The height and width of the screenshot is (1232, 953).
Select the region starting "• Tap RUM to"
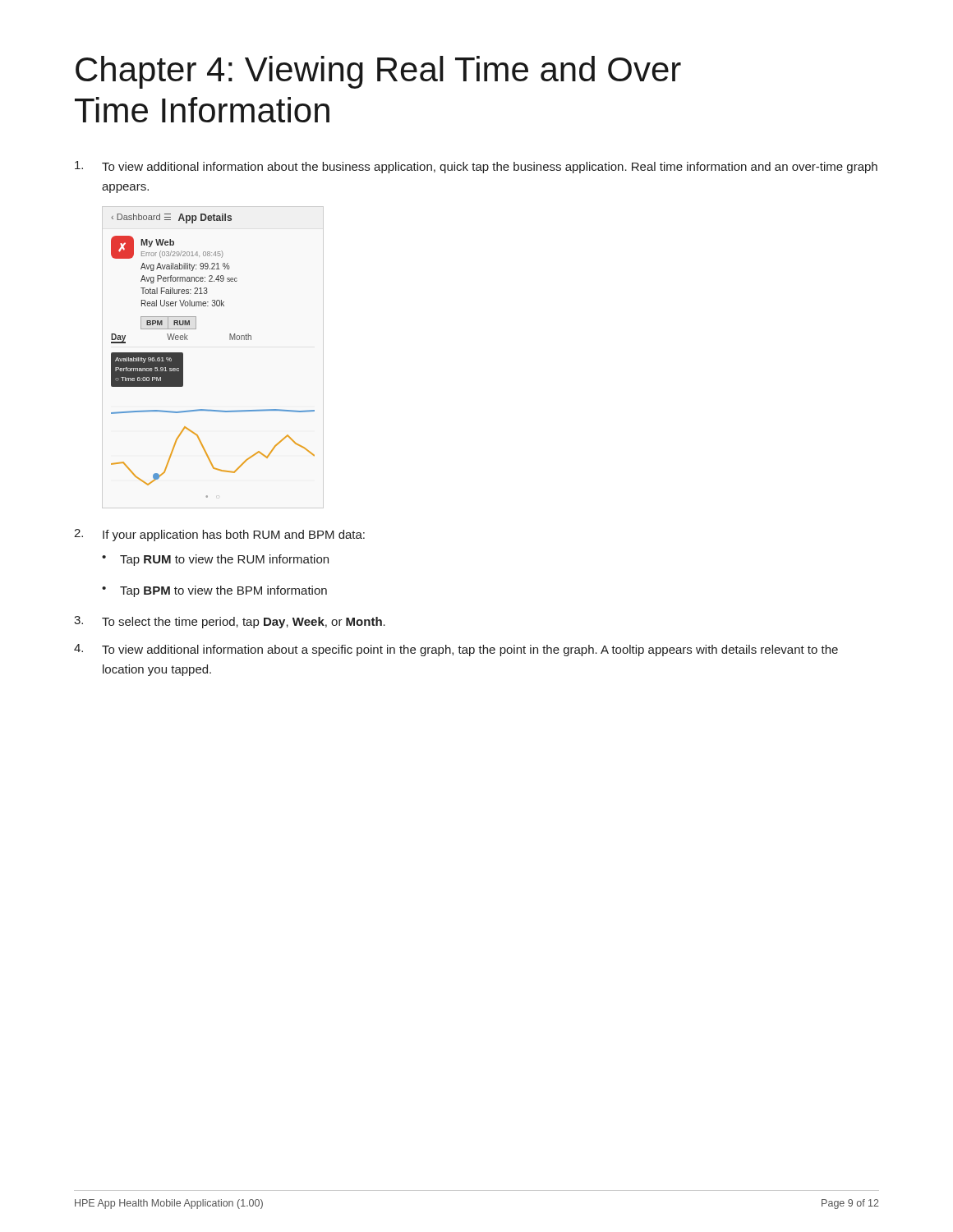point(216,559)
